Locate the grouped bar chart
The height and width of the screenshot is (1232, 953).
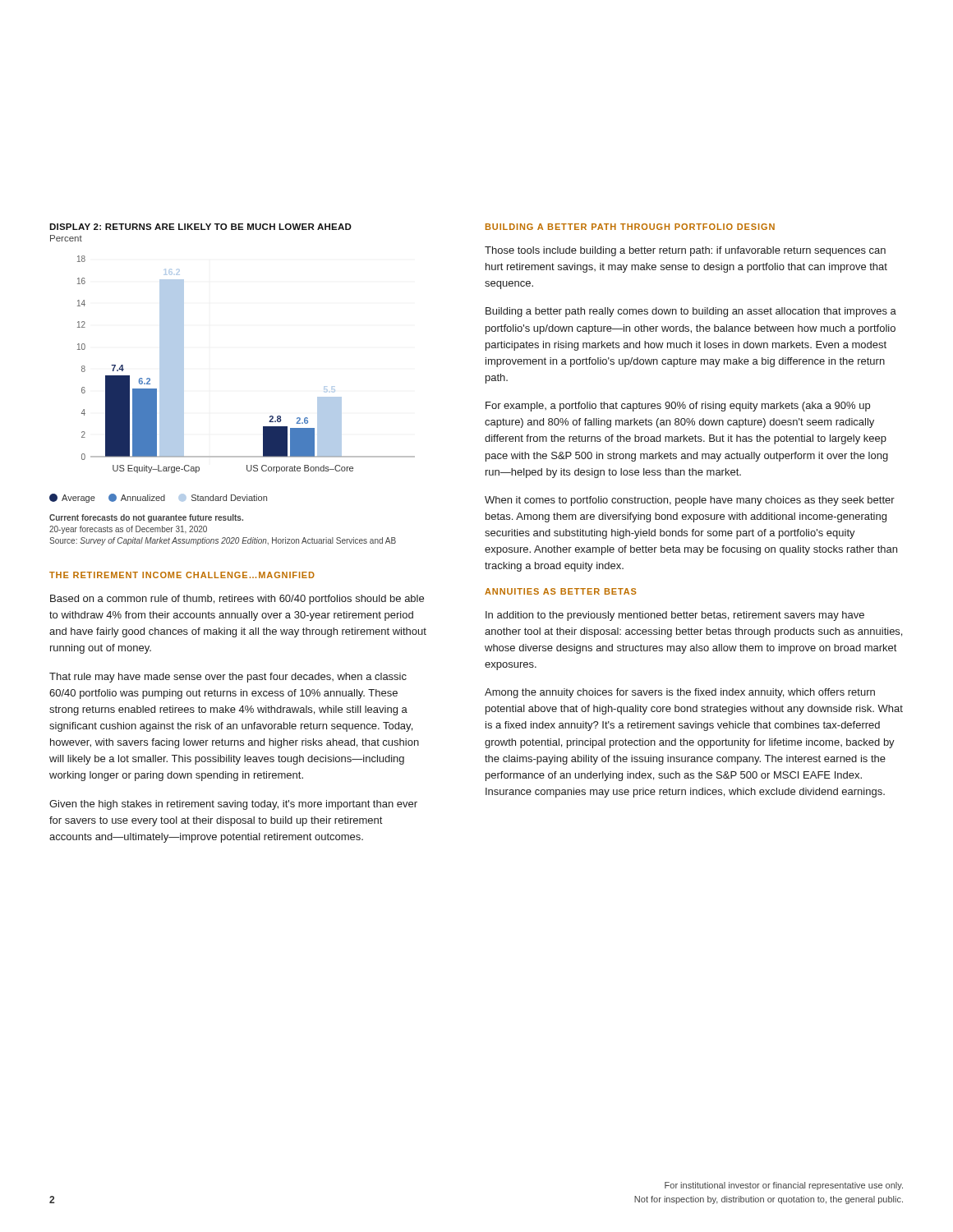point(238,362)
